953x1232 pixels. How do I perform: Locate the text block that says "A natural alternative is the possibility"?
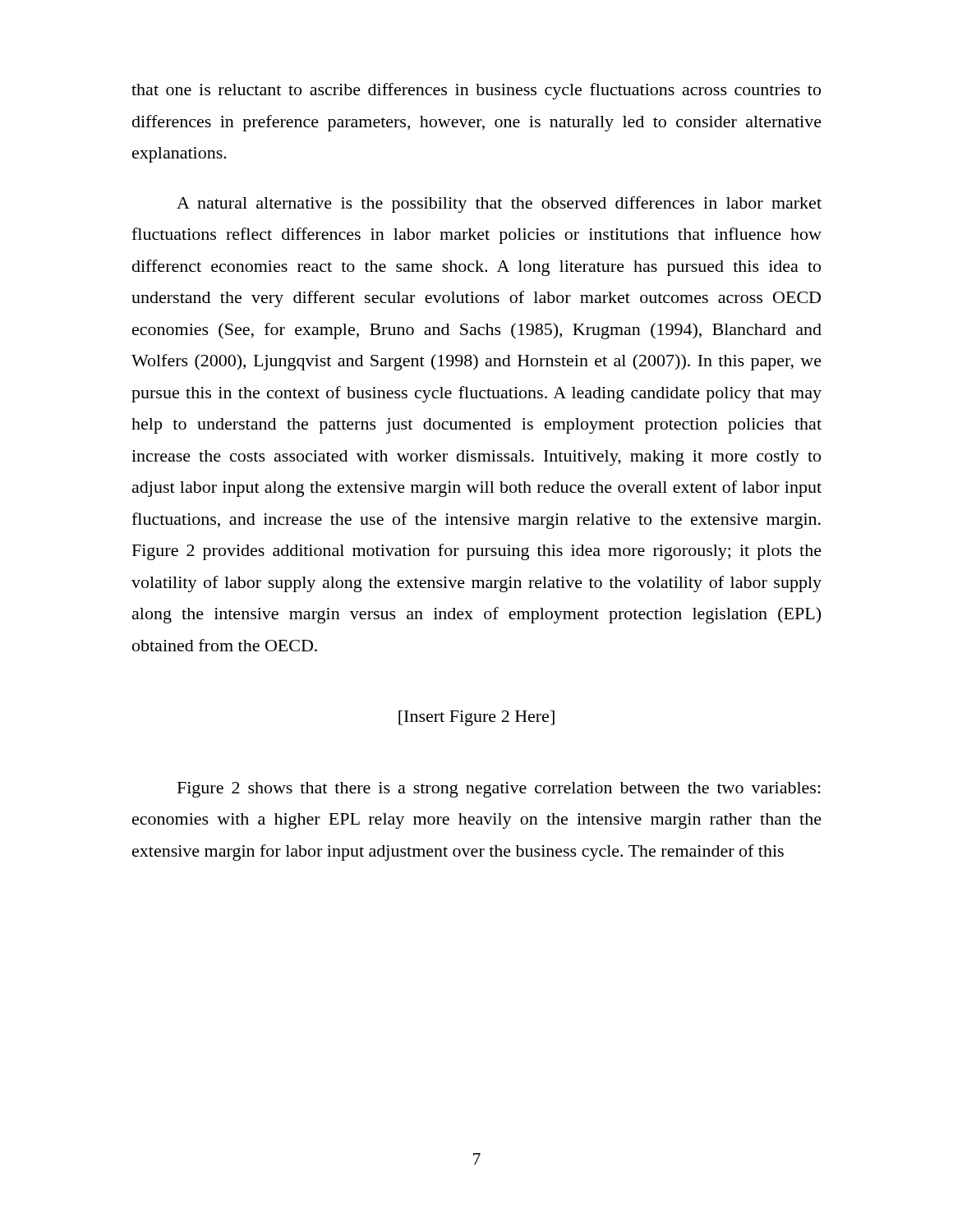point(476,423)
